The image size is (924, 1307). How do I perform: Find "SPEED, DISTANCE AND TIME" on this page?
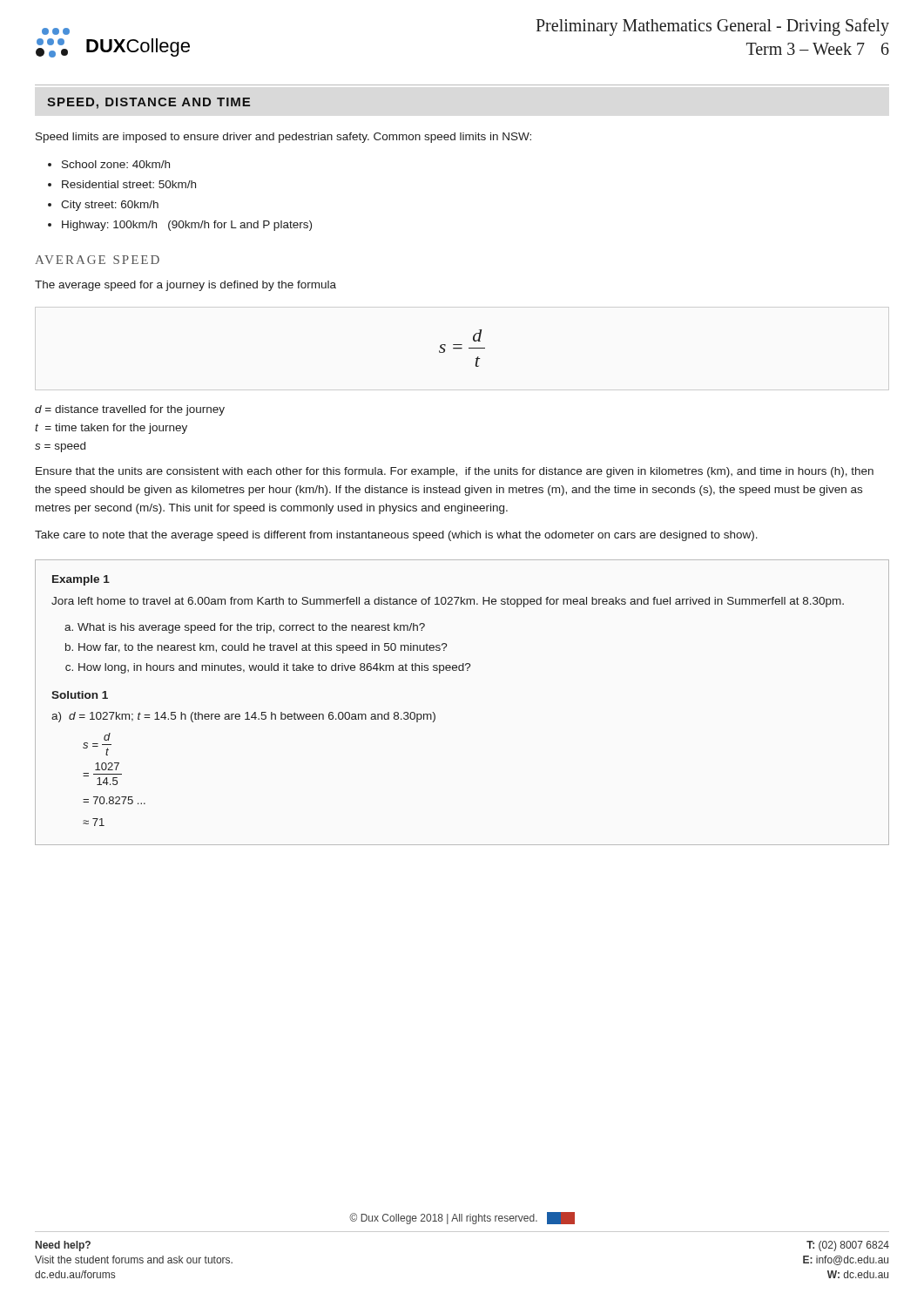pos(149,101)
